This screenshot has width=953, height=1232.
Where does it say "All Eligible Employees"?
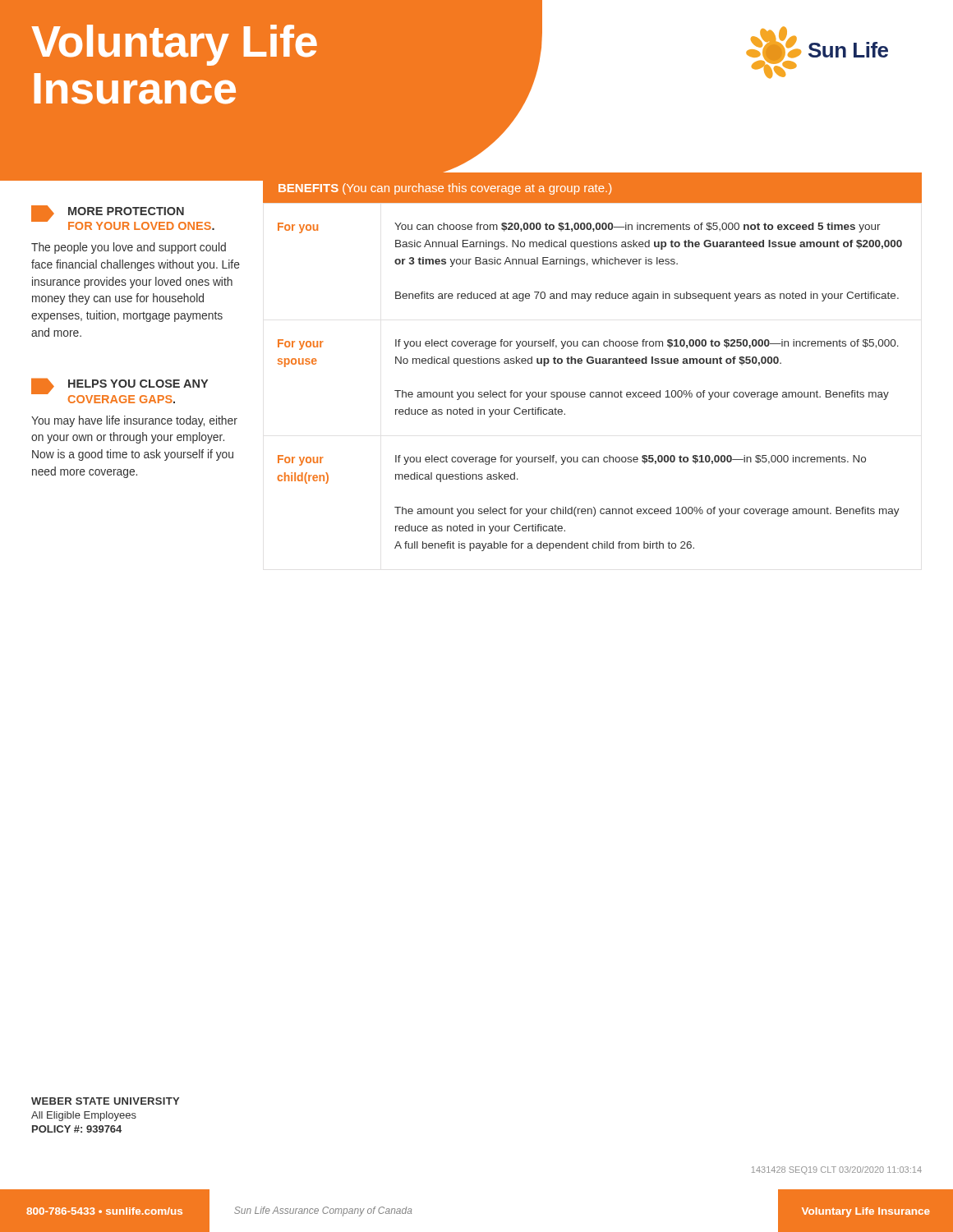tap(84, 1115)
